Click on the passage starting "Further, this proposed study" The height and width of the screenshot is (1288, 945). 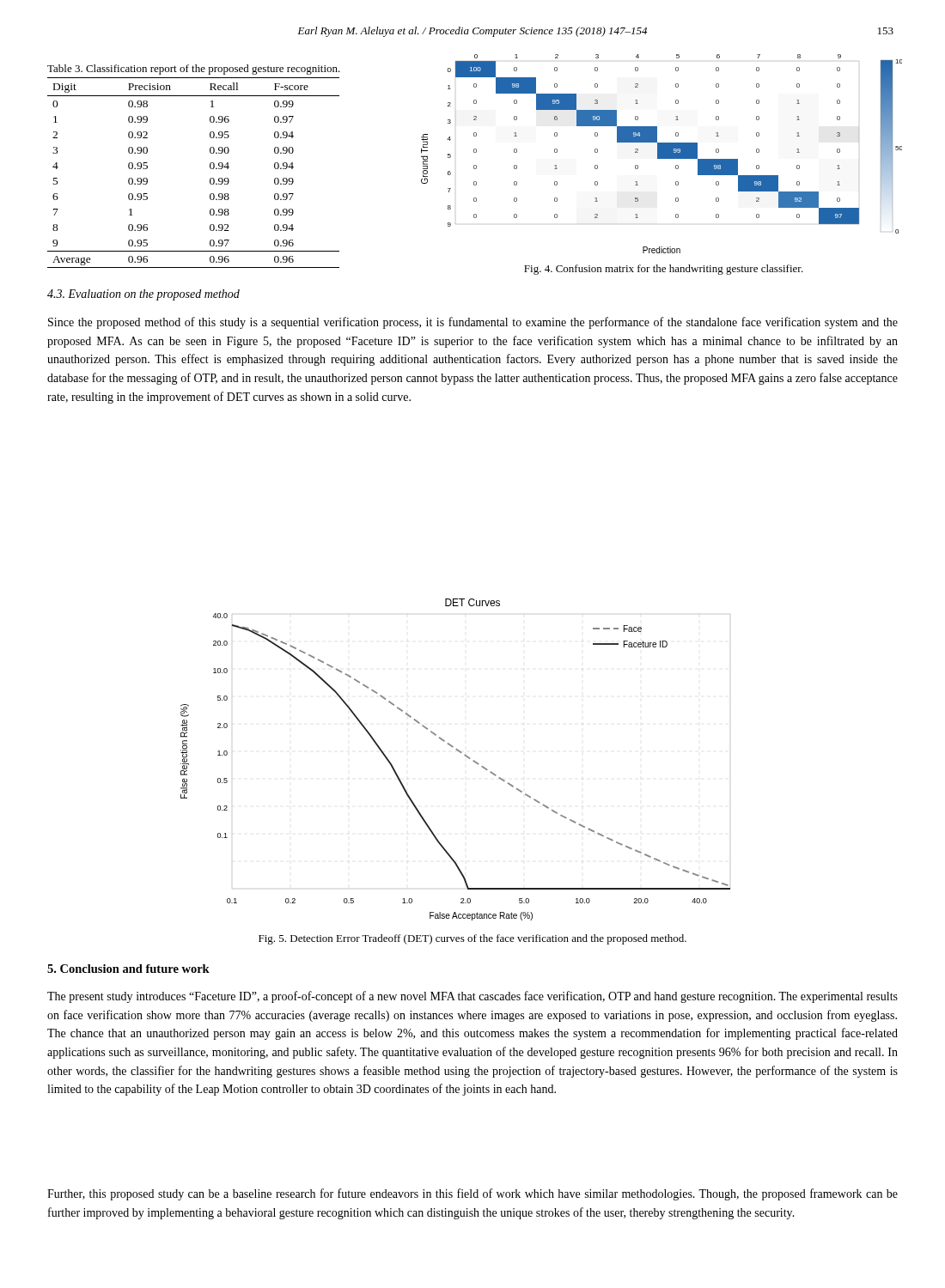pos(472,1203)
